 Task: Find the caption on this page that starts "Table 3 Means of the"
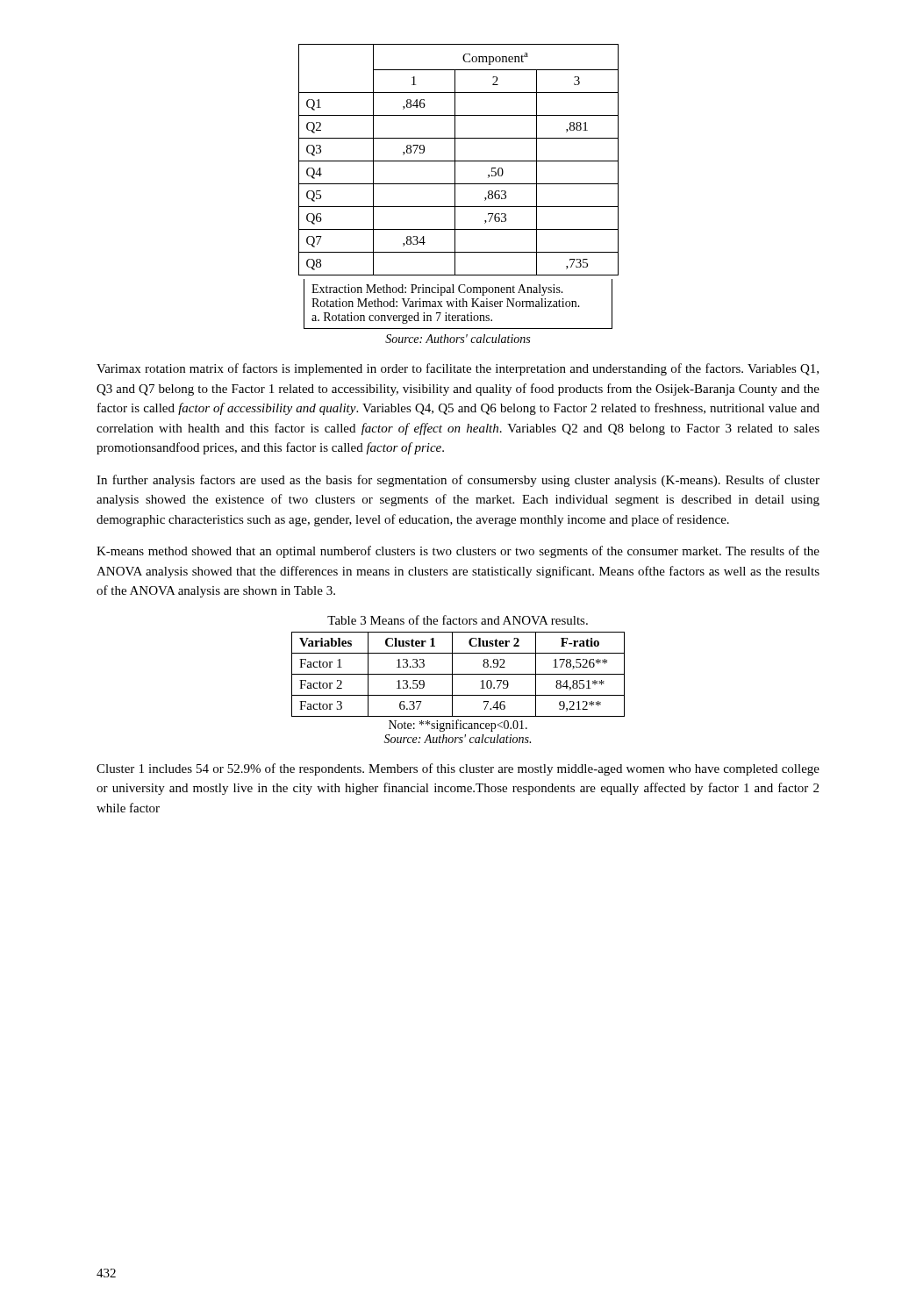pyautogui.click(x=458, y=620)
